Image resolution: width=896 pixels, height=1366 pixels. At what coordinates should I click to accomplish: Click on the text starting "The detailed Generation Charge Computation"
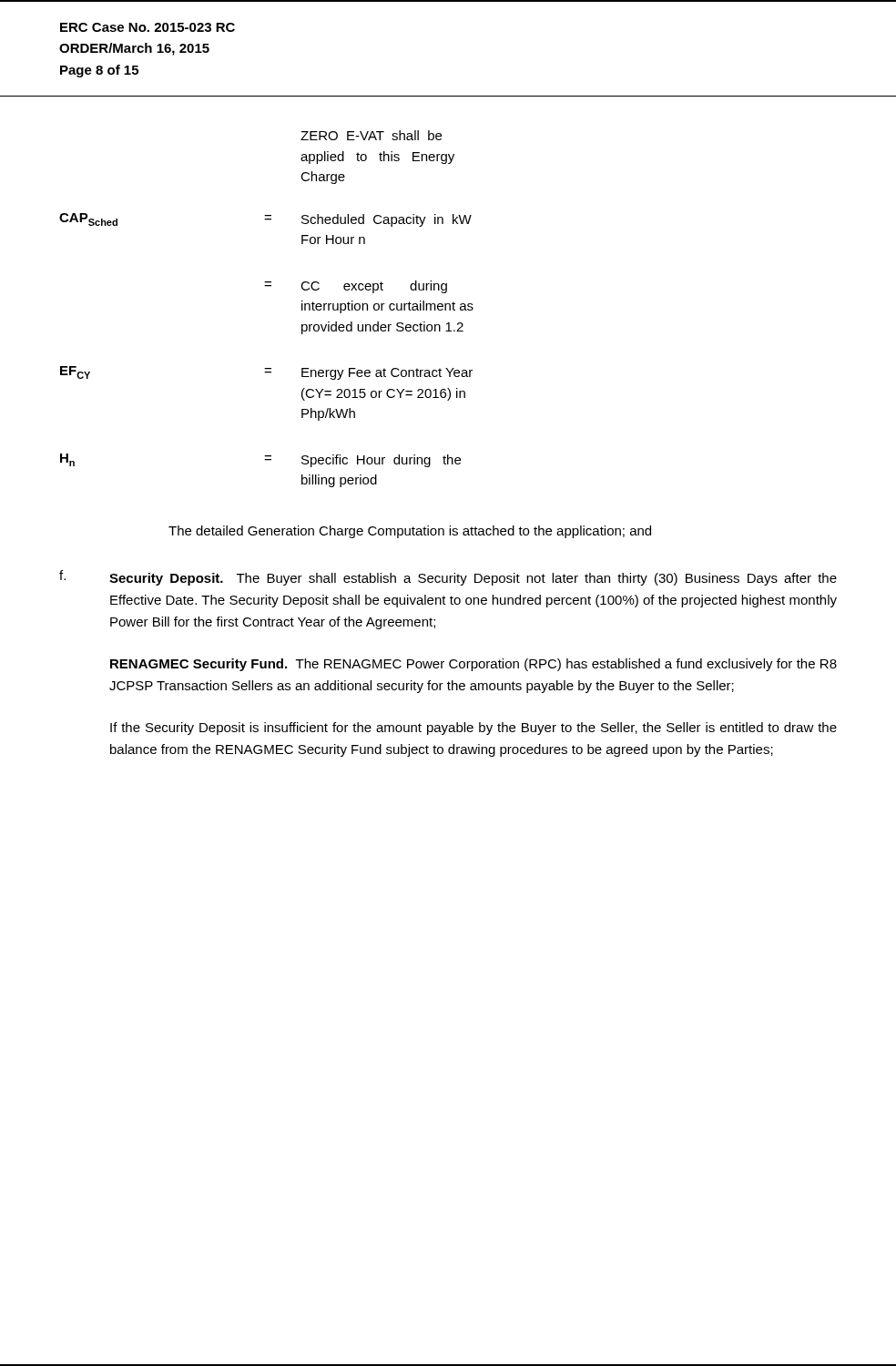pyautogui.click(x=410, y=530)
